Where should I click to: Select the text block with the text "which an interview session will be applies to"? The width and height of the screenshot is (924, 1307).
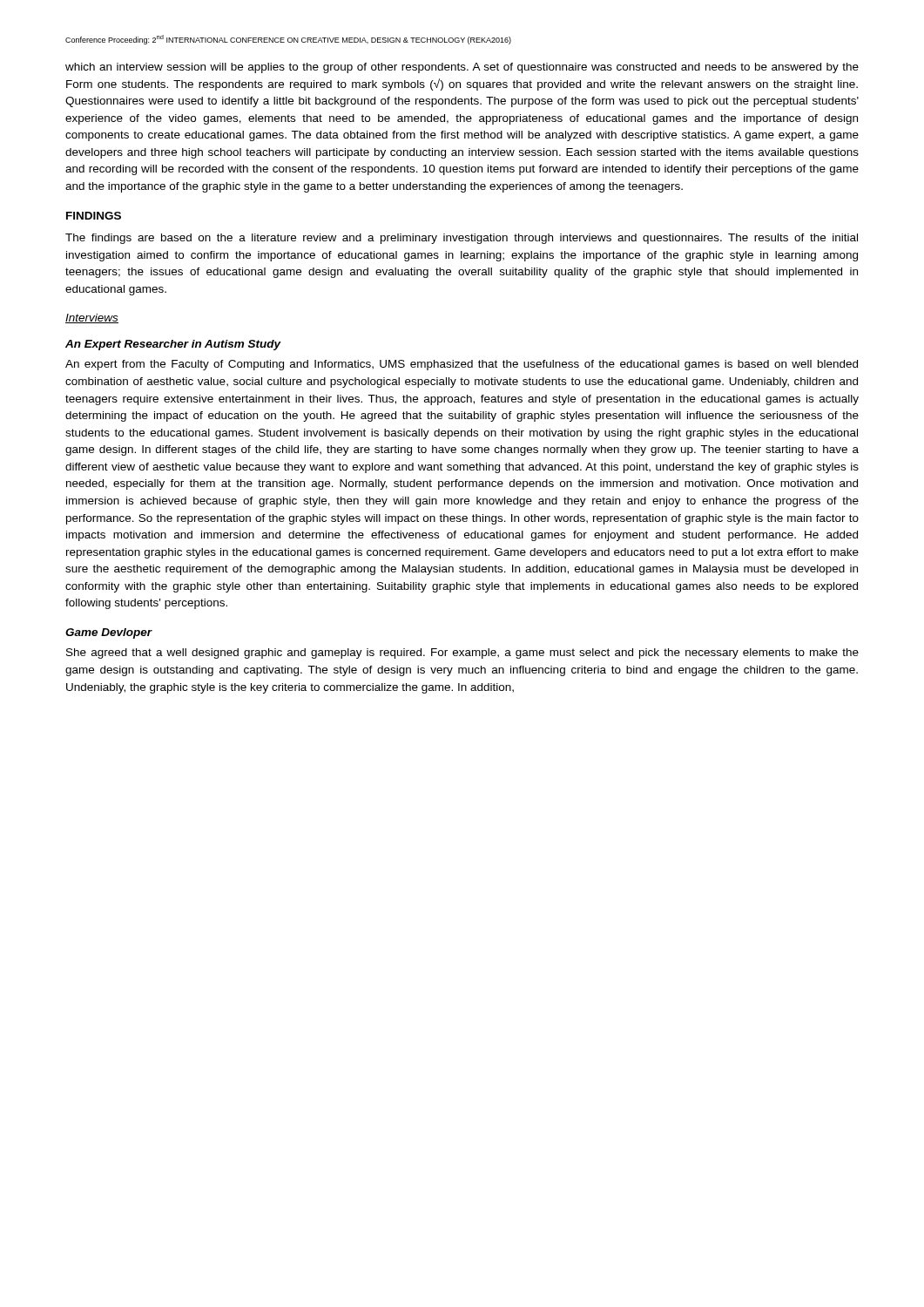click(462, 126)
